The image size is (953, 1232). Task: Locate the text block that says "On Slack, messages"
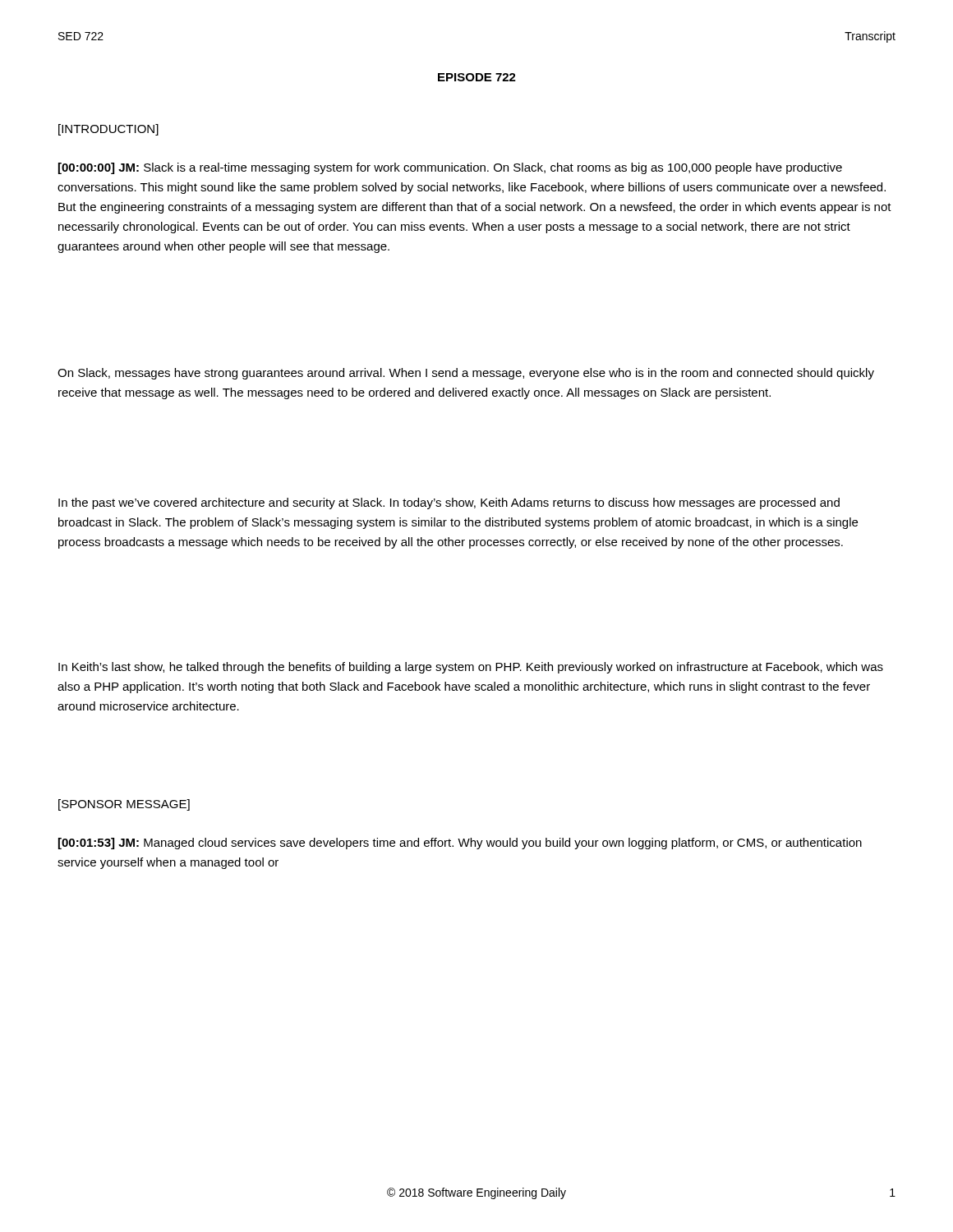[x=466, y=382]
